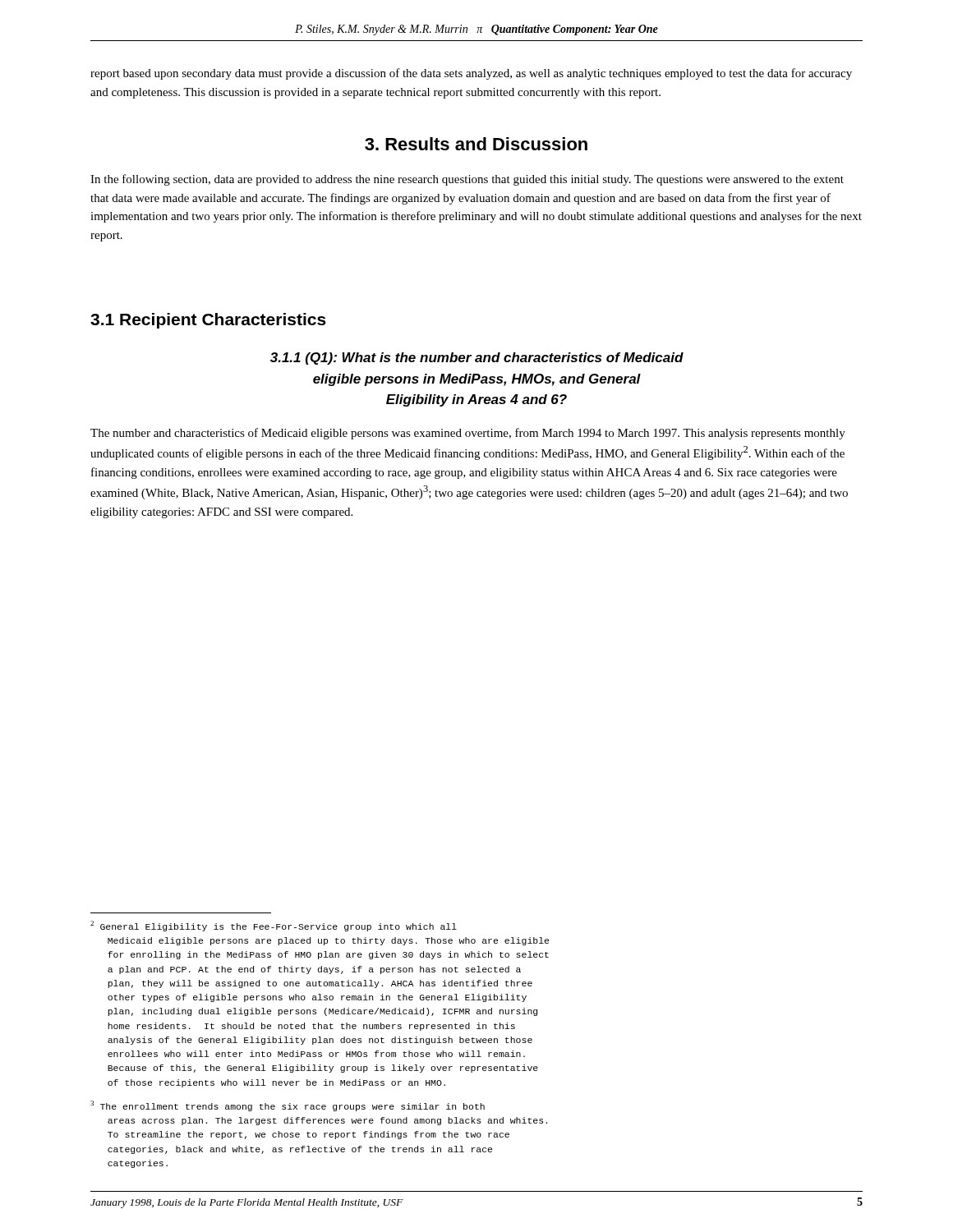Locate the section header with the text "3. Results and Discussion"
This screenshot has width=953, height=1232.
[x=476, y=144]
